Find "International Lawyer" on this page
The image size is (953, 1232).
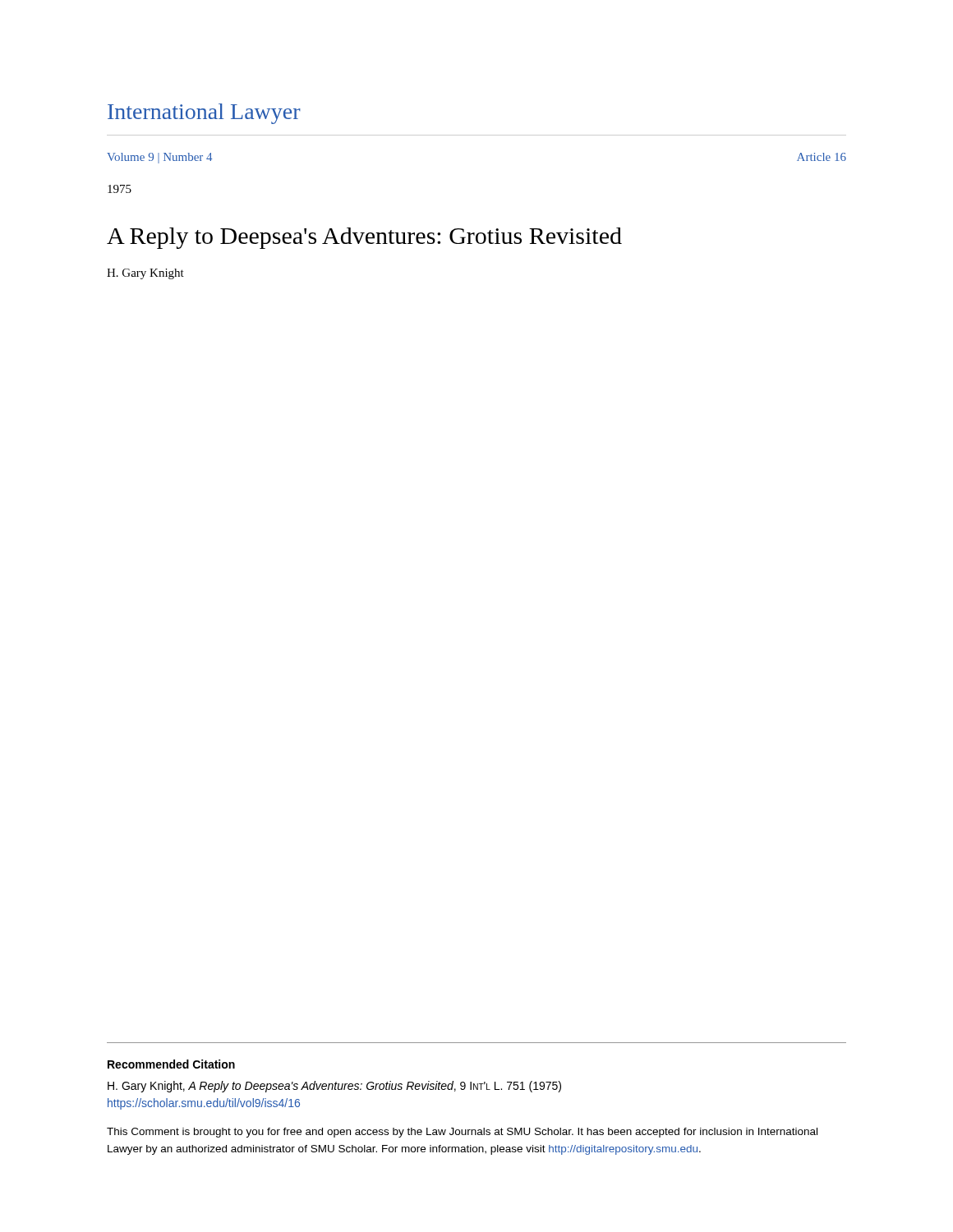(204, 111)
